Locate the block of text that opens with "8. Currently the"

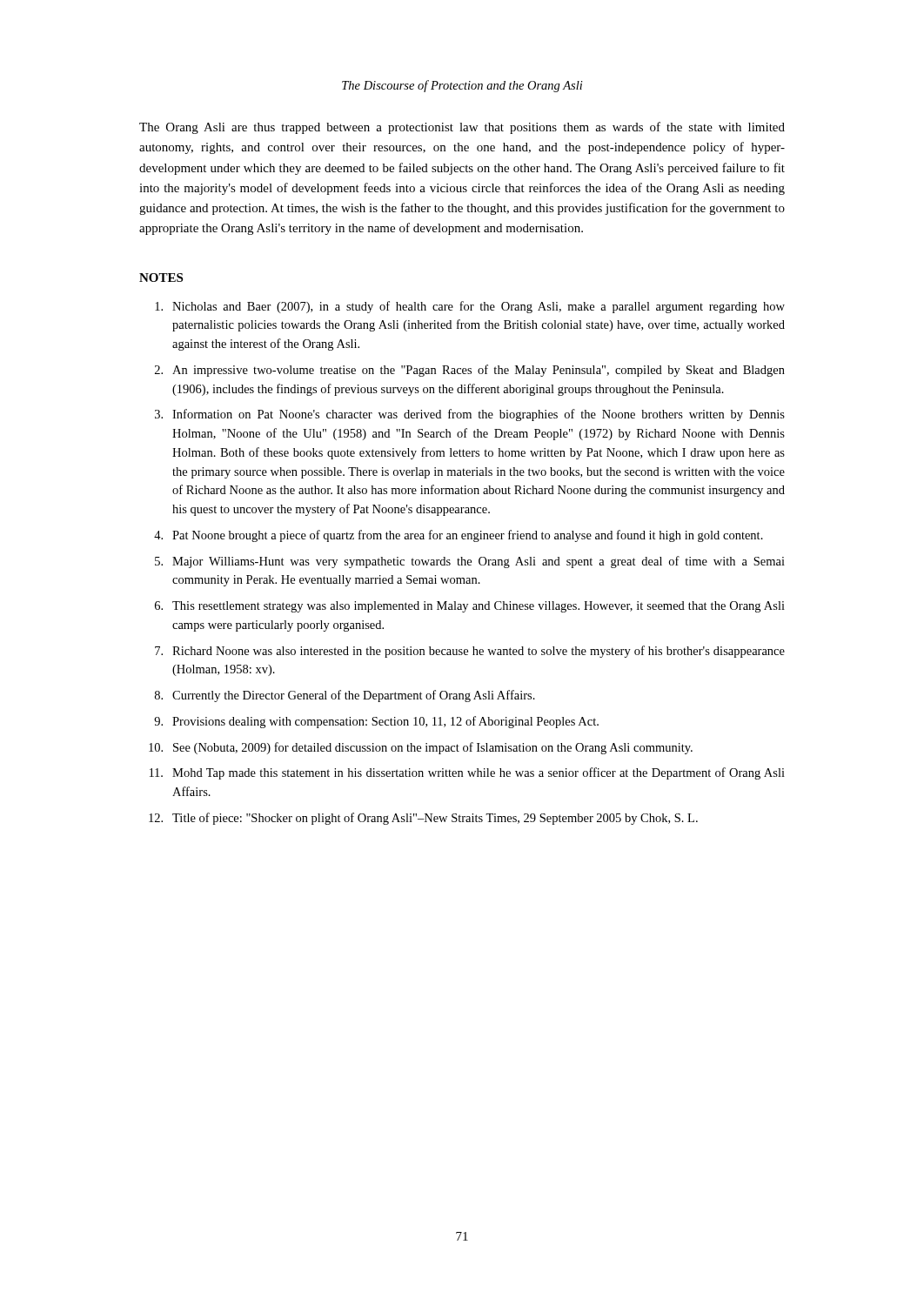pyautogui.click(x=462, y=696)
